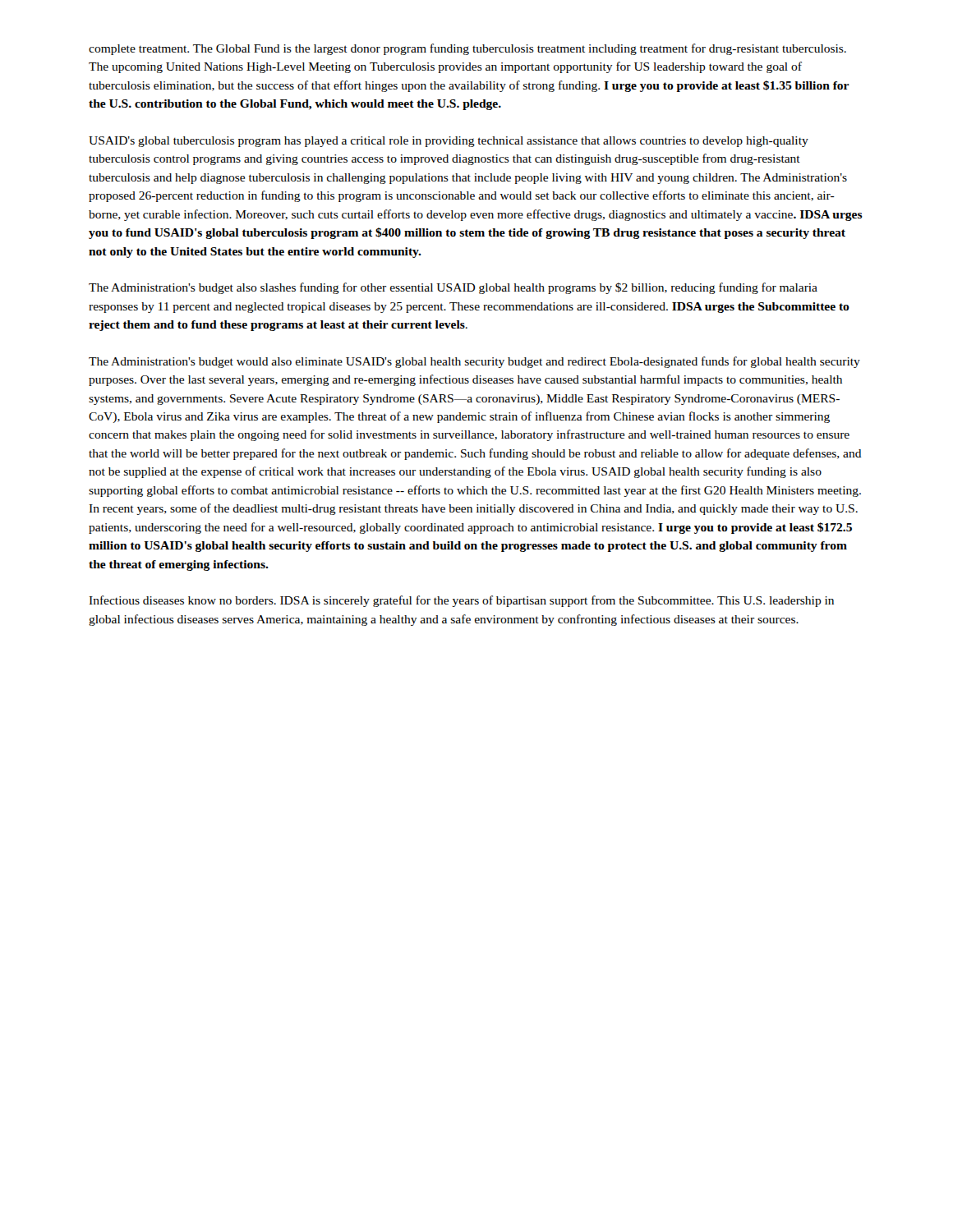Locate the block of text that opens with "The Administration's budget would also eliminate"
This screenshot has width=953, height=1232.
point(475,462)
